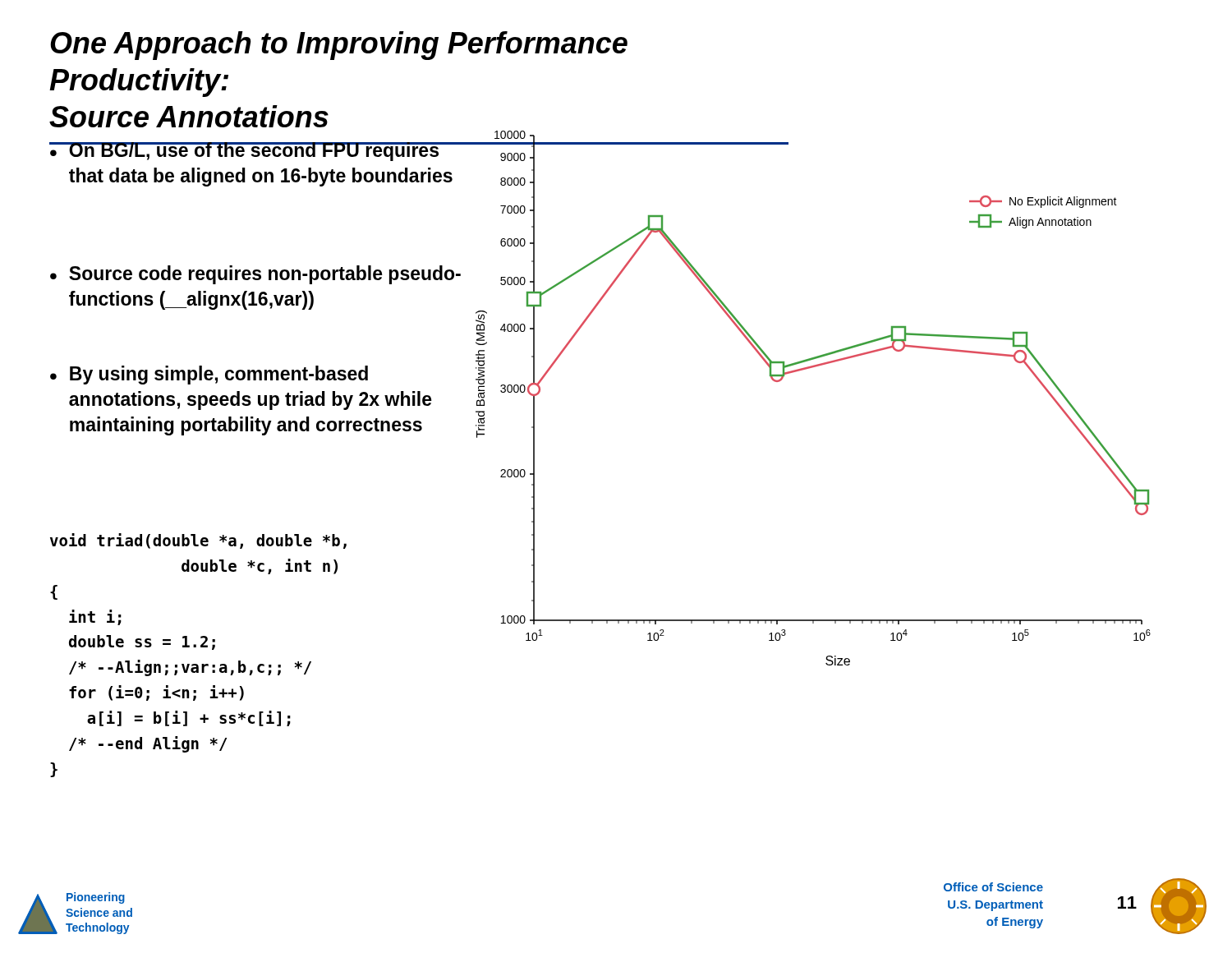Click on the line chart

point(821,398)
